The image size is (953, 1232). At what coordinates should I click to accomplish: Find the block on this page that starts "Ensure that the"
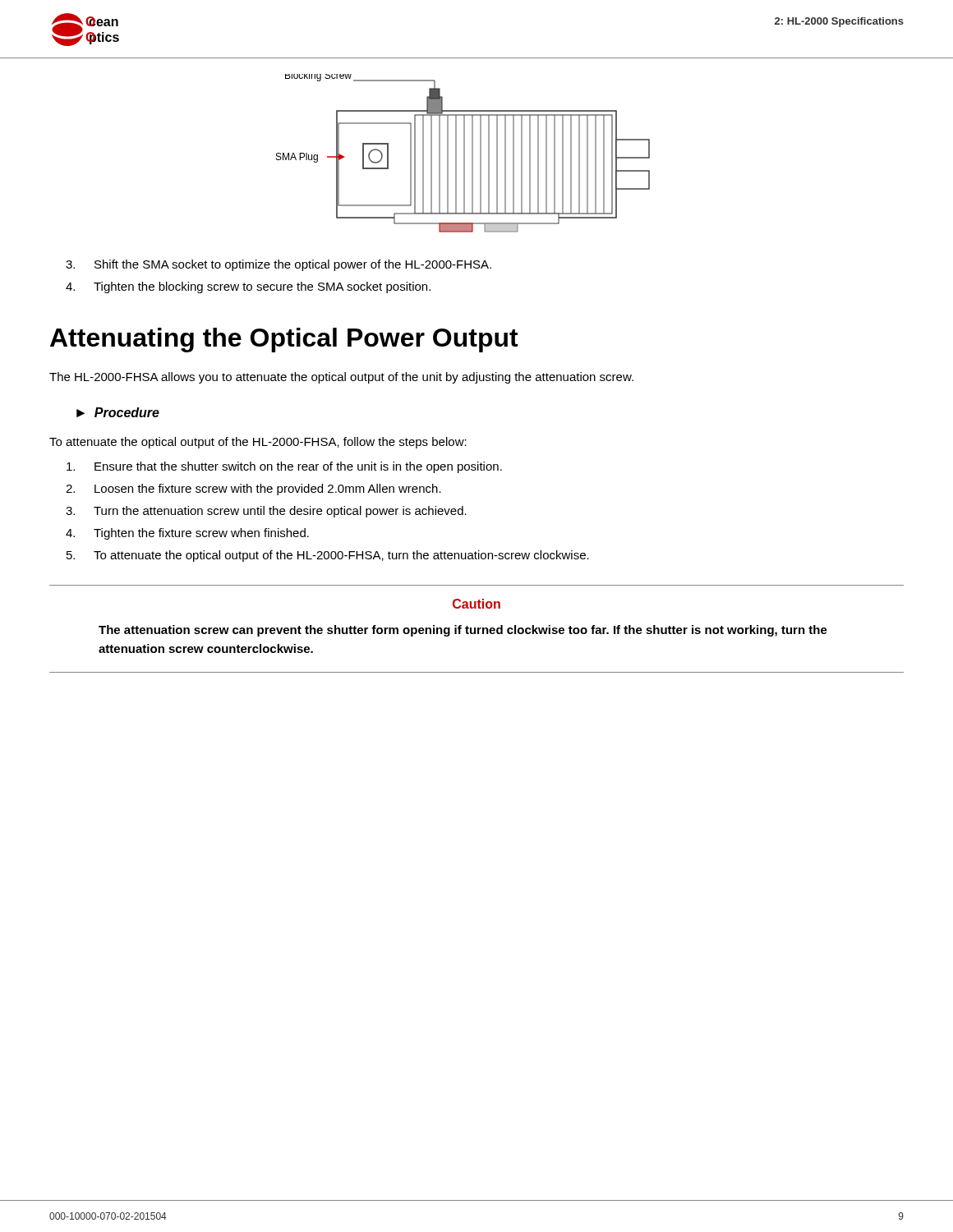284,466
